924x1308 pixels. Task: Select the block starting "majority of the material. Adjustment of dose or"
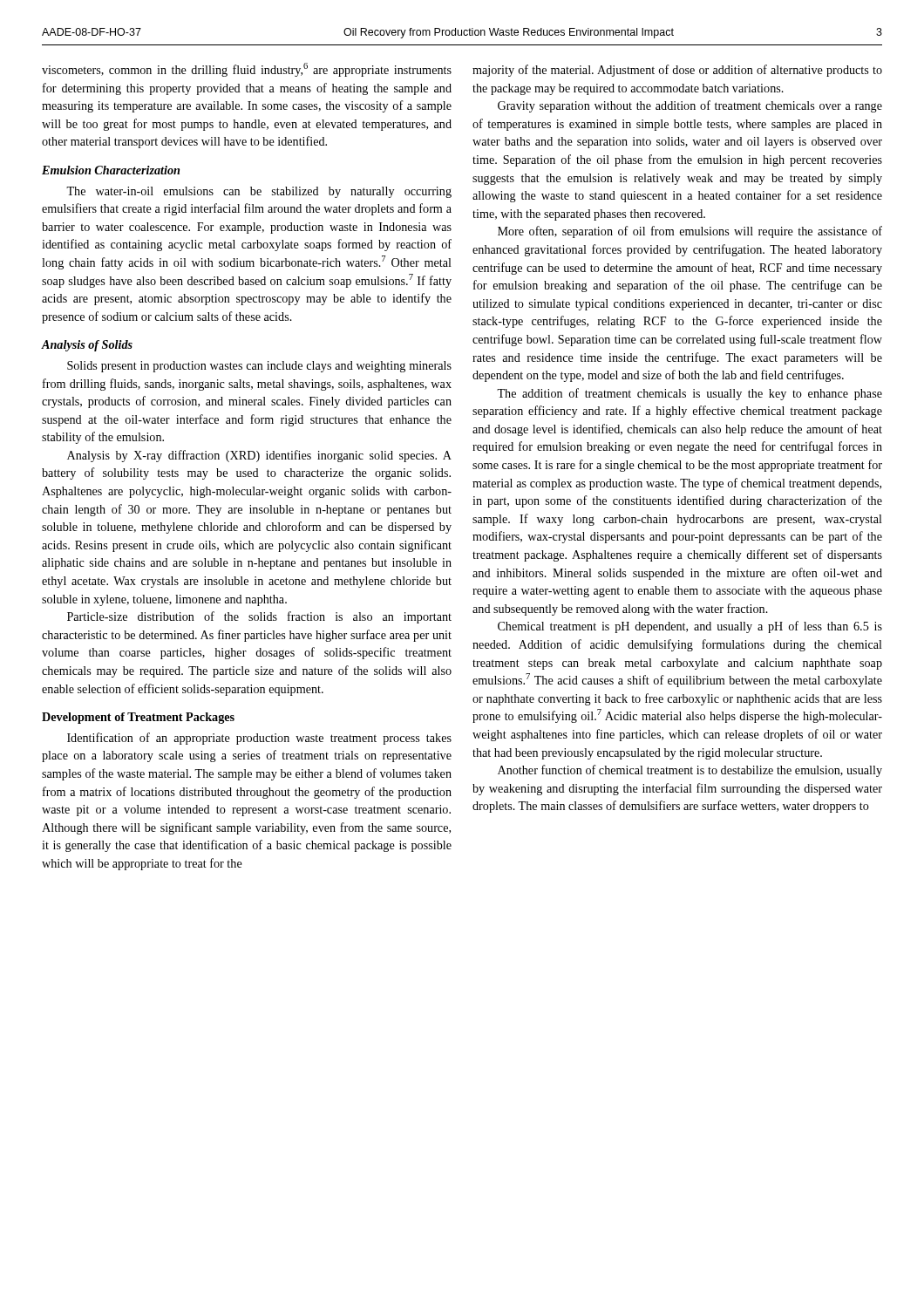[x=677, y=79]
